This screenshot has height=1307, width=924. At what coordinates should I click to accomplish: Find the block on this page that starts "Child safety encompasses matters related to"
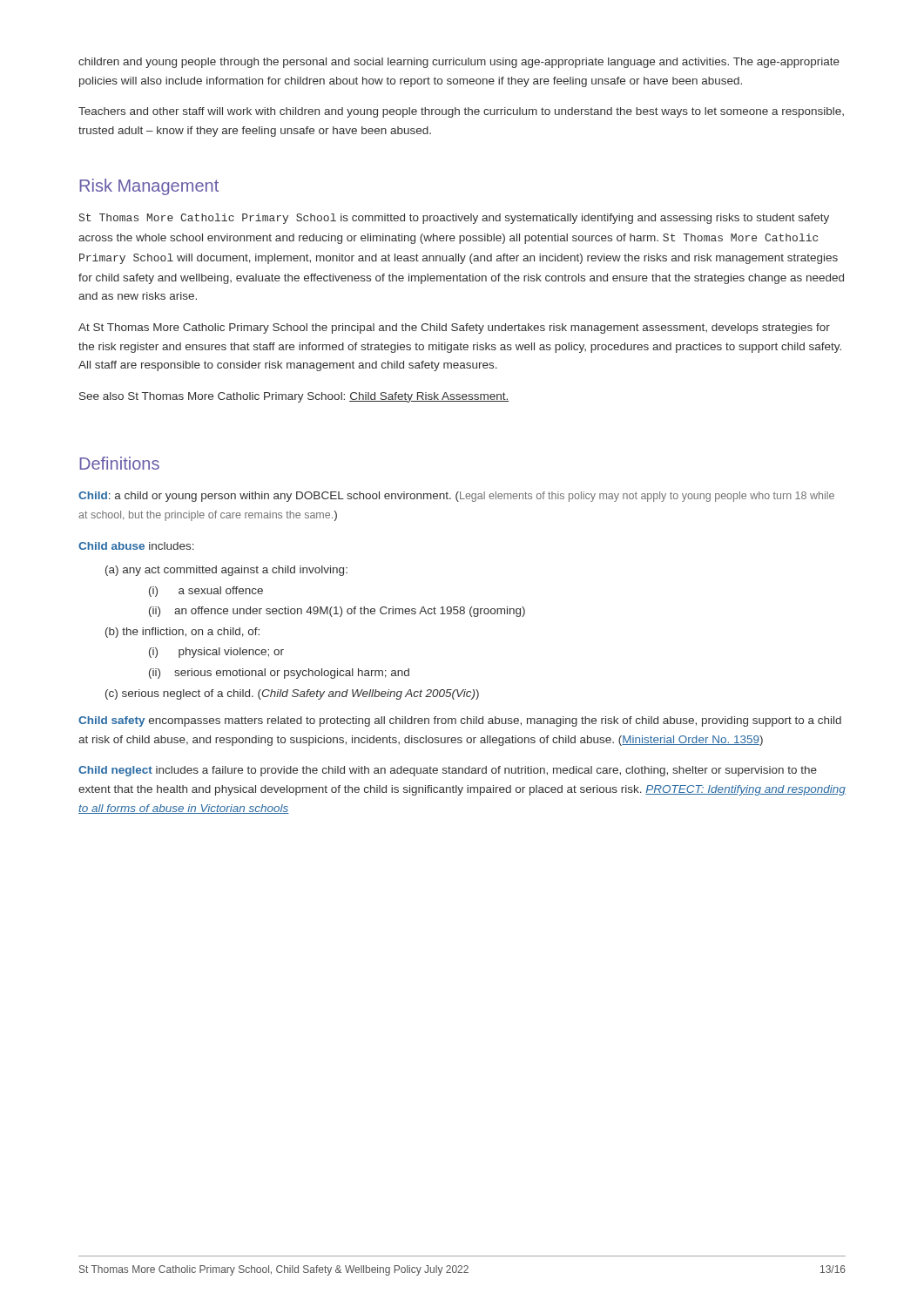pos(460,730)
